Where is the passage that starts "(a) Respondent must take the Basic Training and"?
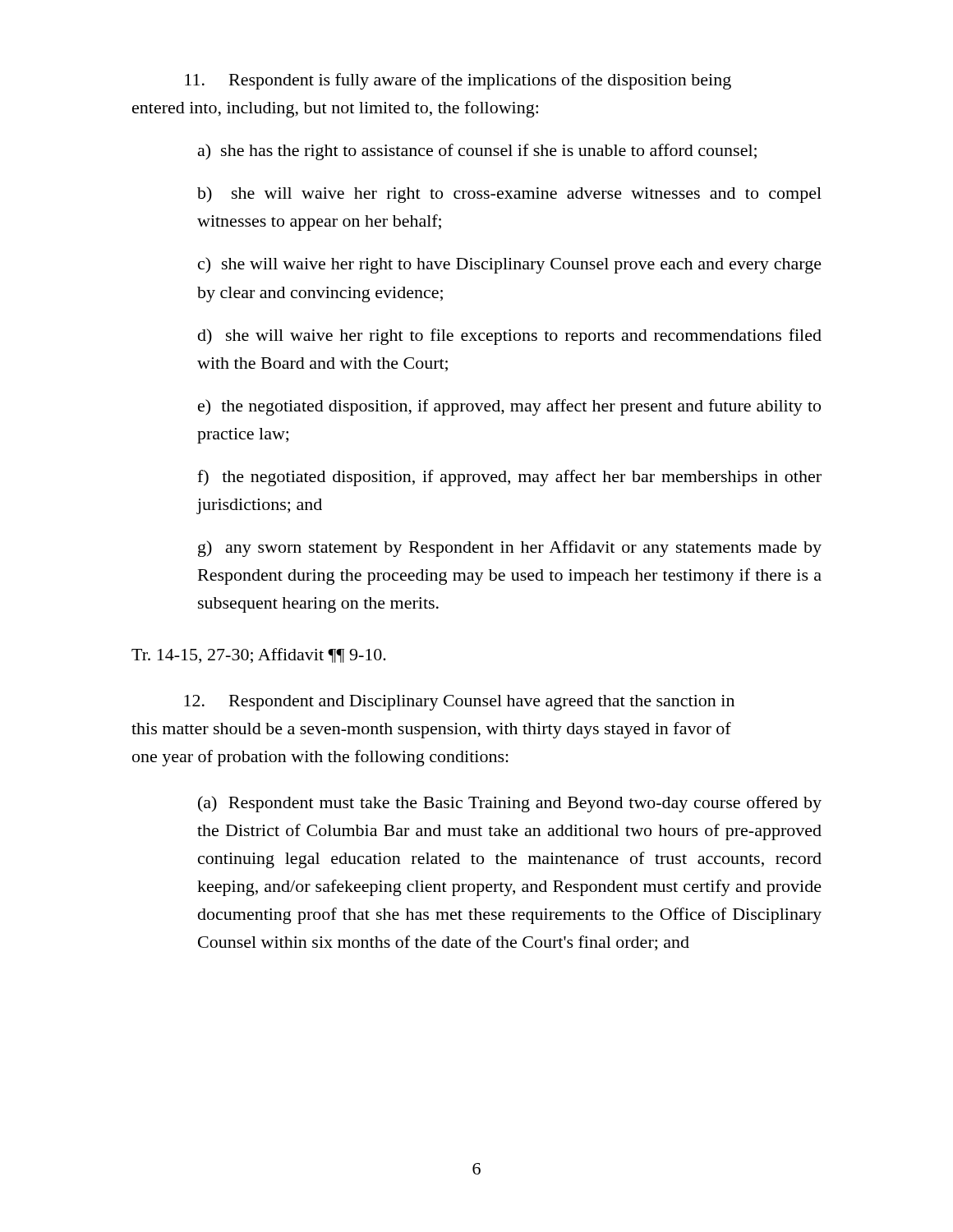The image size is (953, 1232). 509,872
